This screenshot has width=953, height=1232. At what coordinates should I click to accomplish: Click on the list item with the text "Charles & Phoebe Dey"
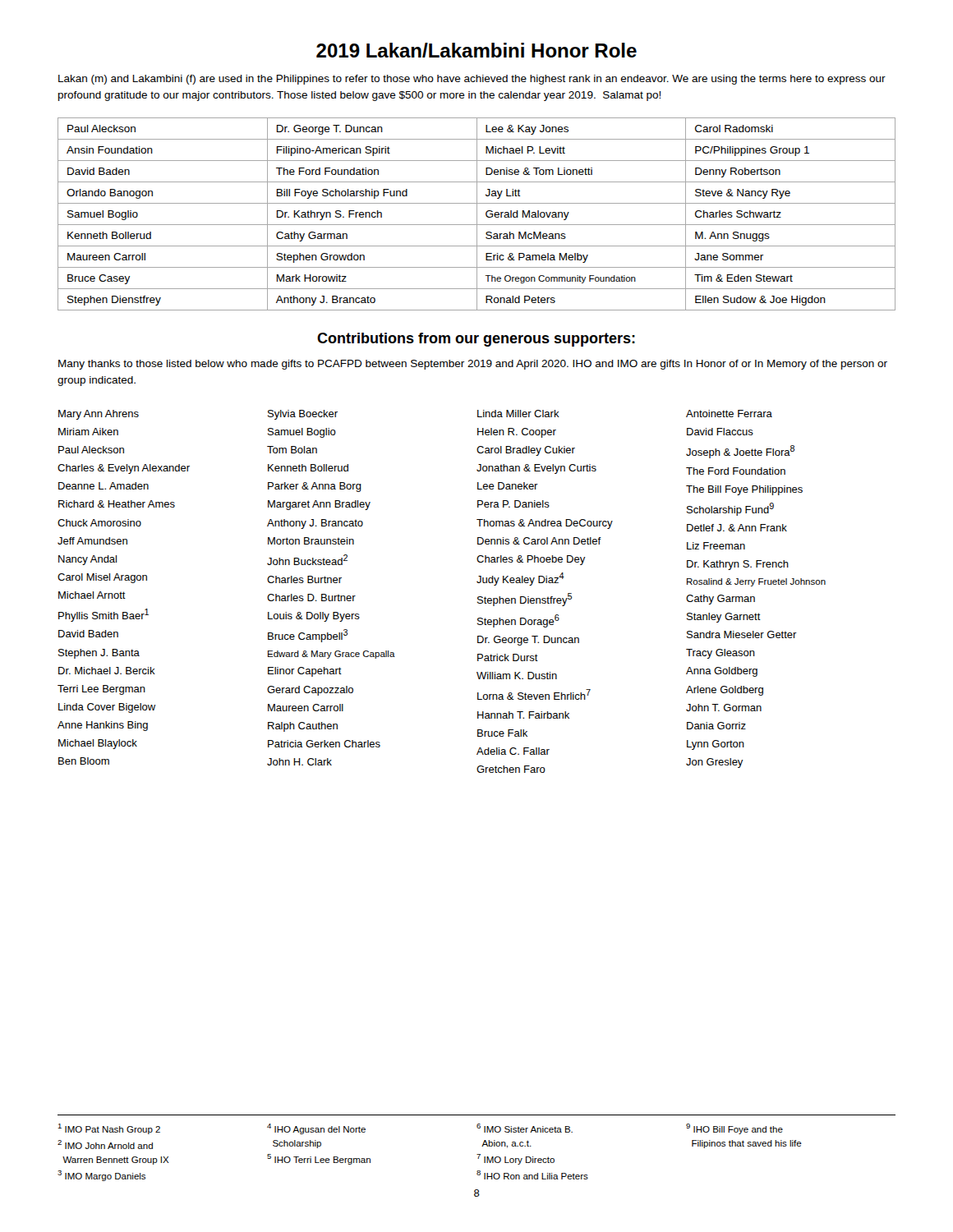[x=577, y=559]
